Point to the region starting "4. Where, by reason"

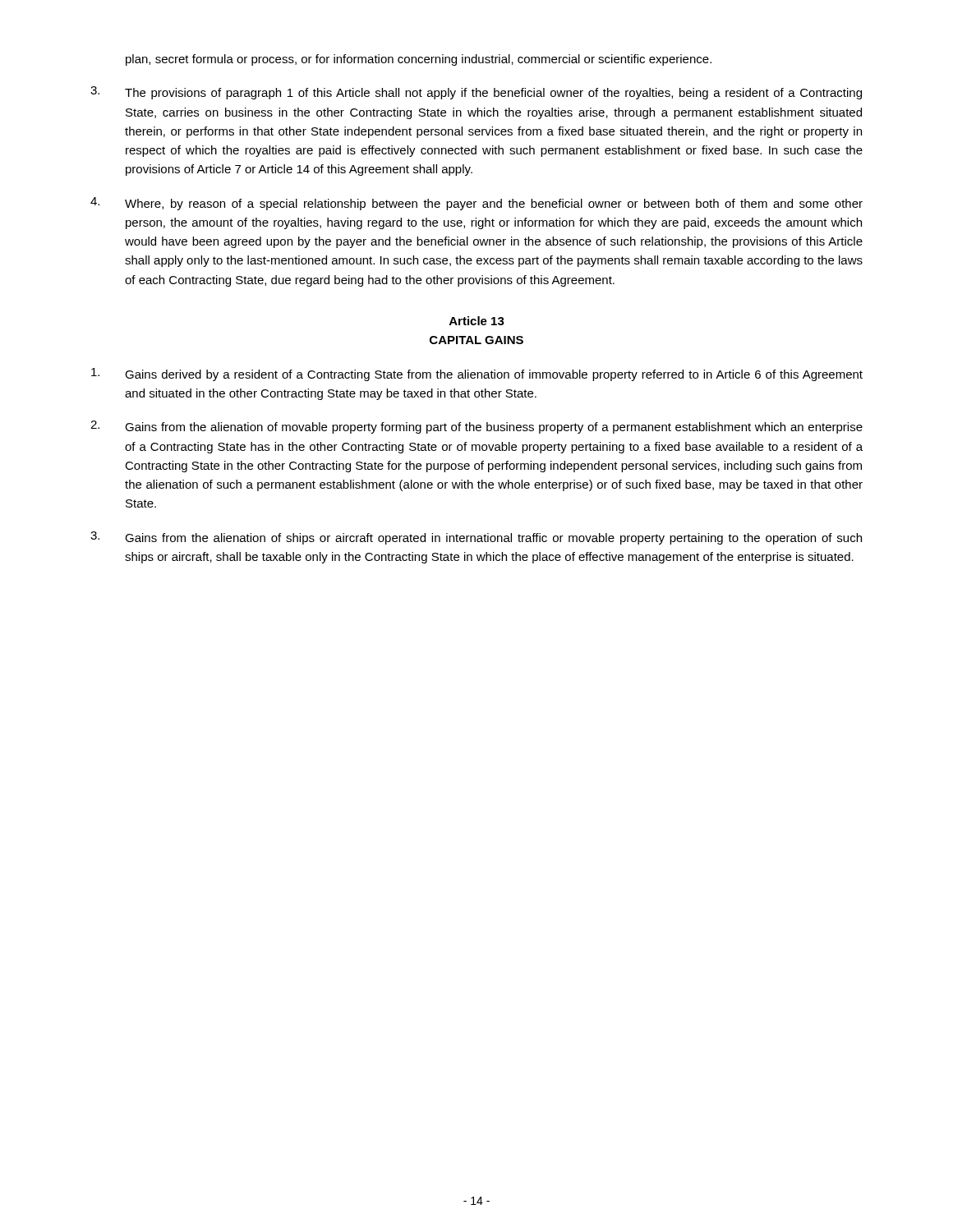click(476, 241)
